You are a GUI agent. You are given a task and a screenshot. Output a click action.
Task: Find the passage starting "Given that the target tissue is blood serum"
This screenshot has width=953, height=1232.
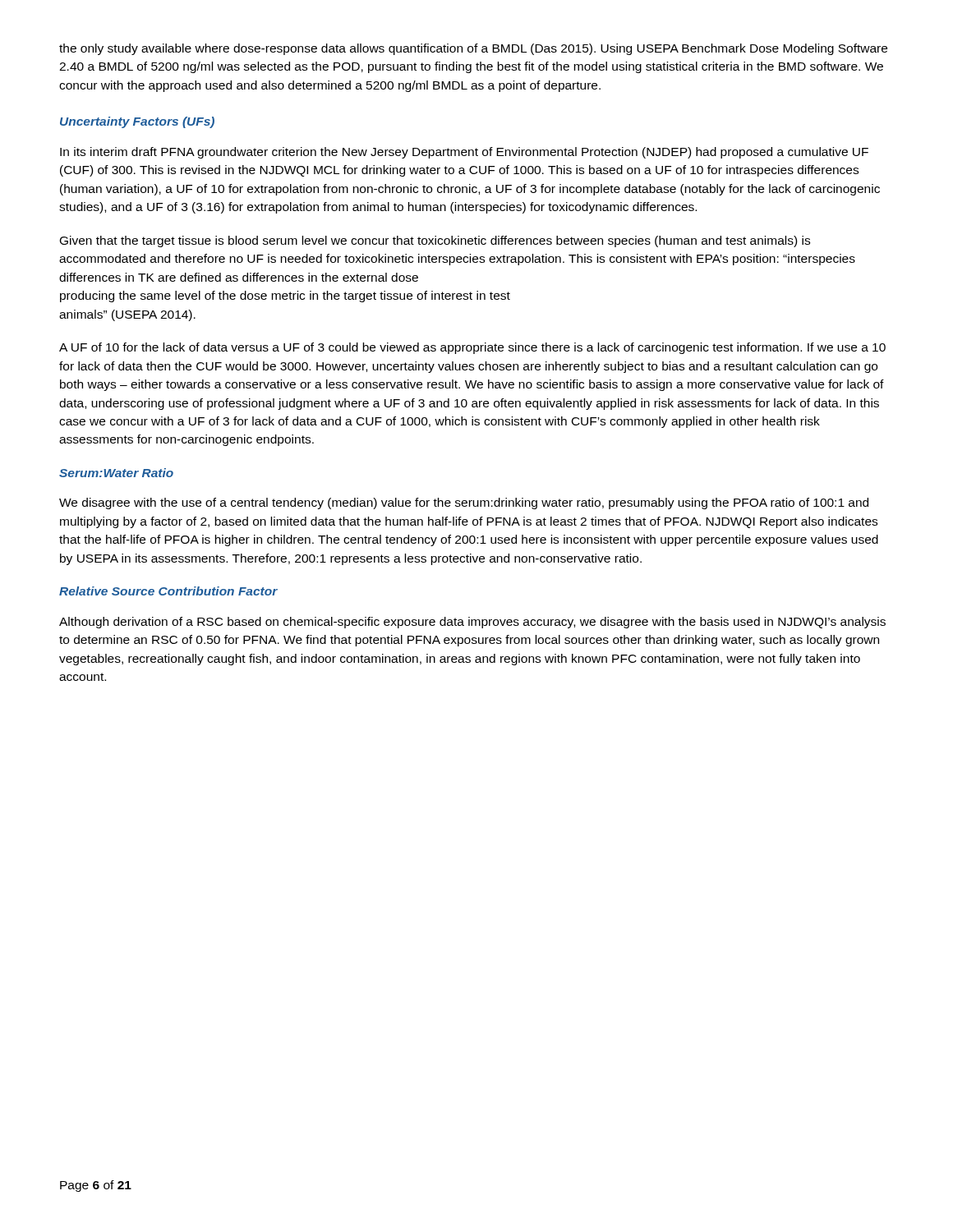pos(435,241)
